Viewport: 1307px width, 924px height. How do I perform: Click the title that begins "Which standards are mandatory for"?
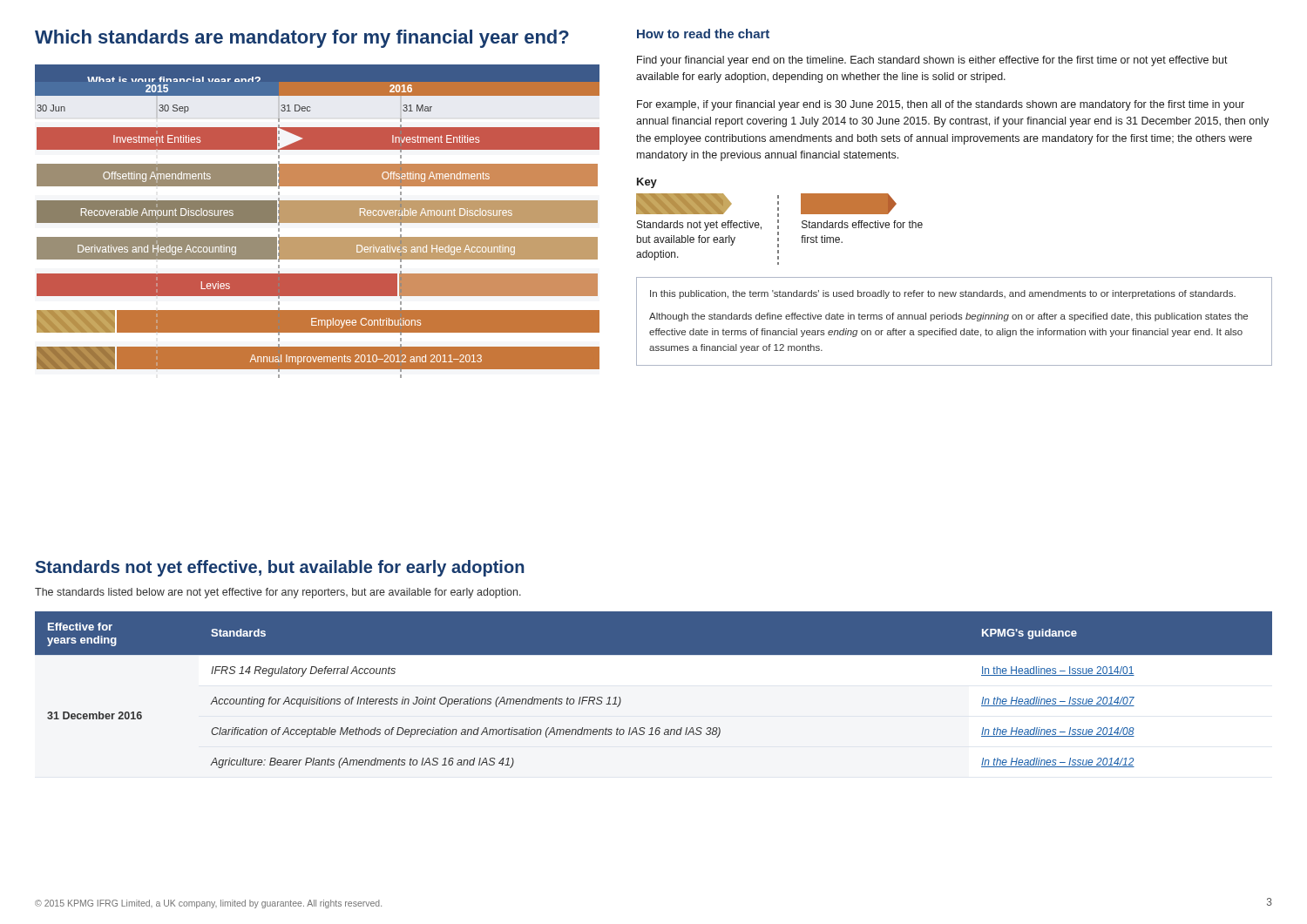tap(318, 38)
